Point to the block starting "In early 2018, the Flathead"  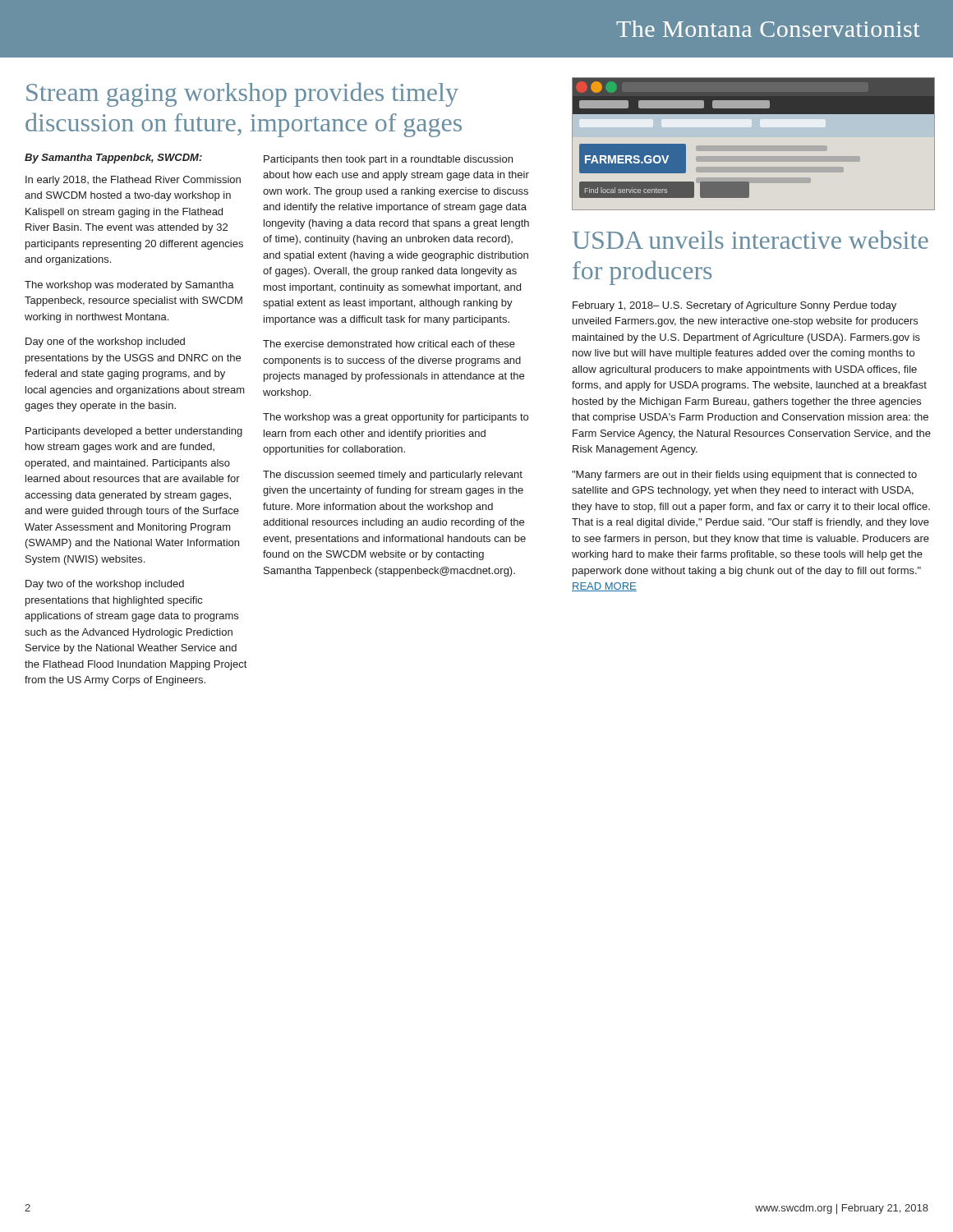point(134,219)
